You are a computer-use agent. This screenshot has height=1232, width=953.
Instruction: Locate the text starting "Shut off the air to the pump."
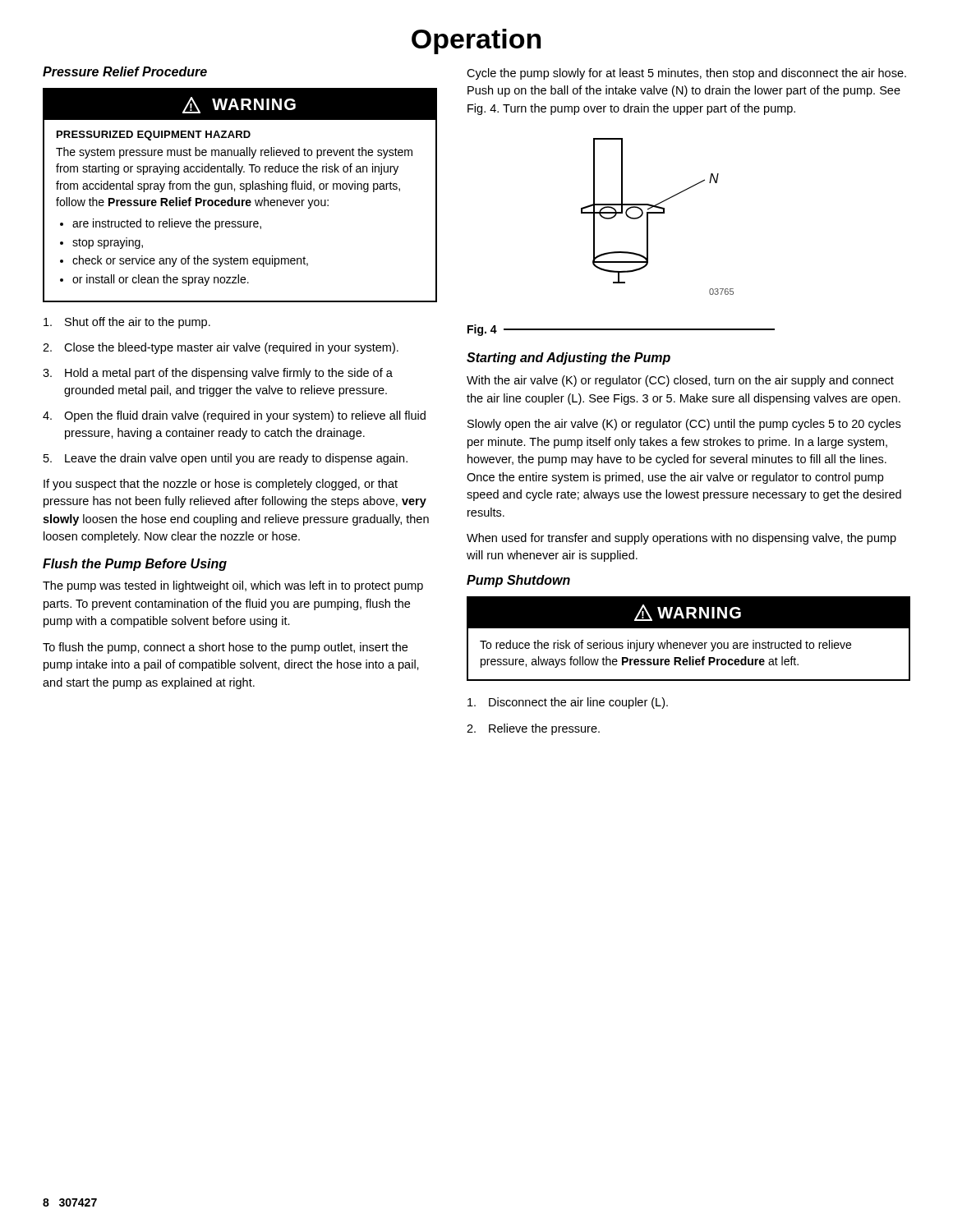click(x=127, y=323)
